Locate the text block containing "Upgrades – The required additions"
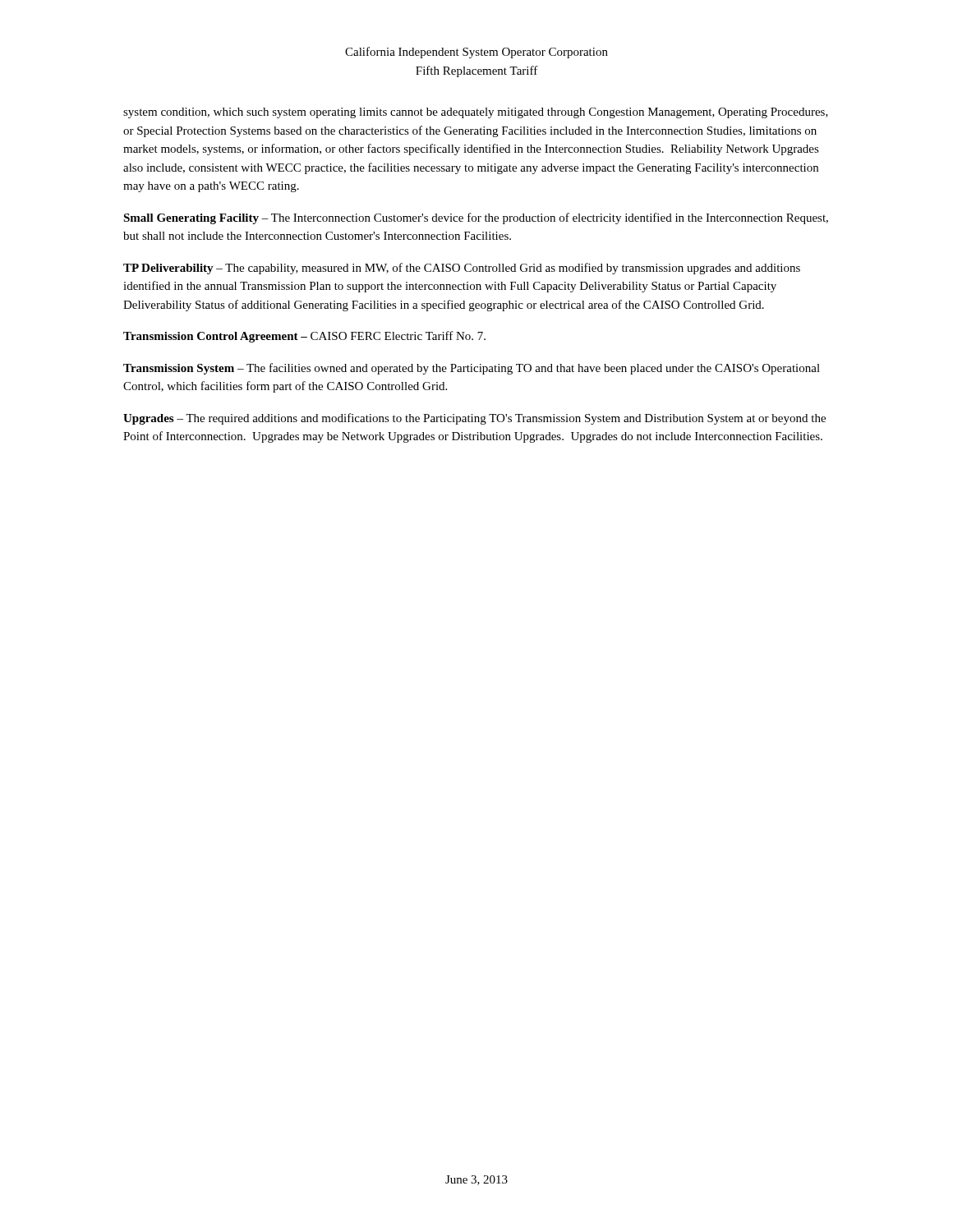 (x=475, y=427)
